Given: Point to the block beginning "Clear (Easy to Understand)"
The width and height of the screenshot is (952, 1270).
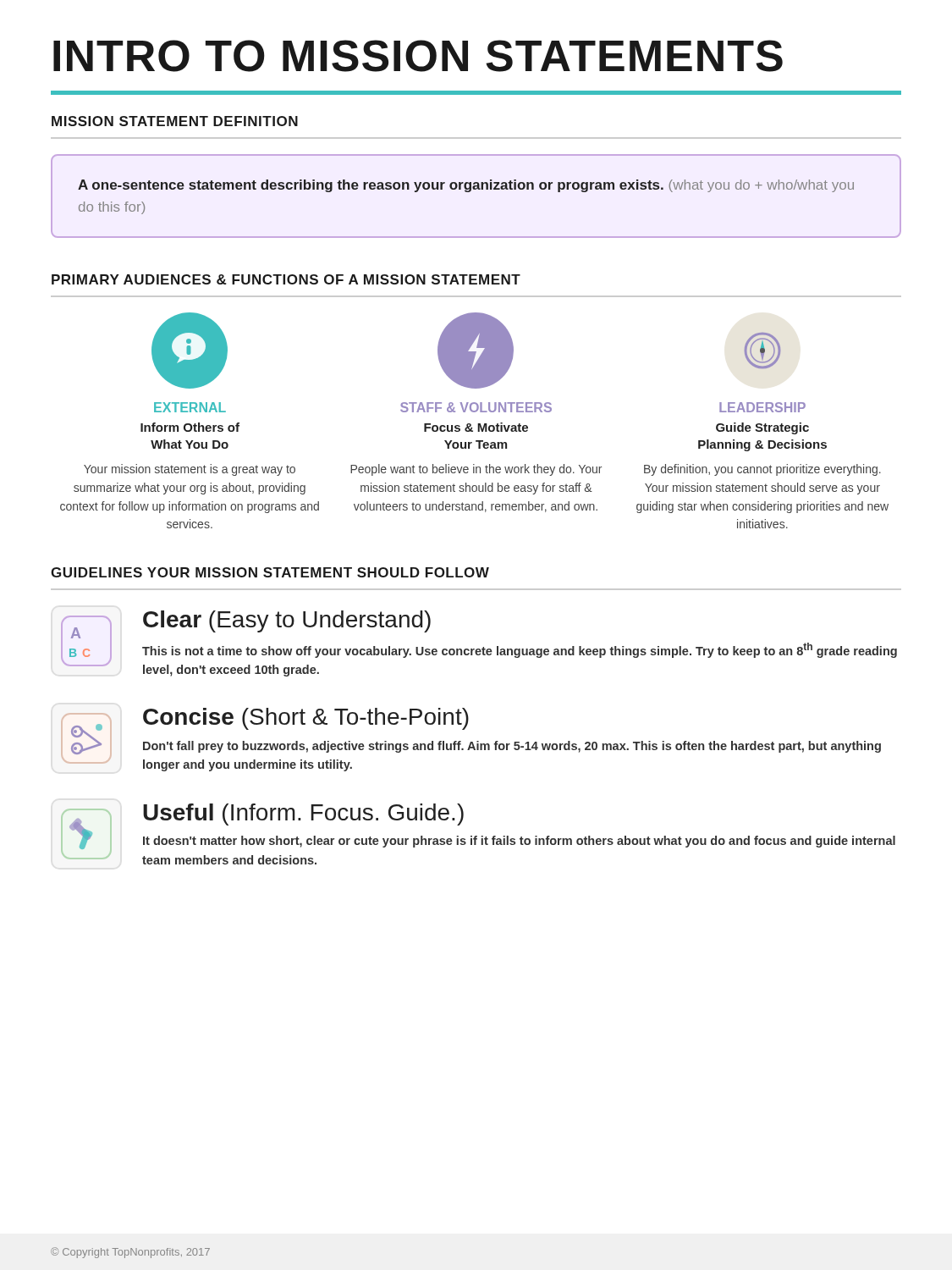Looking at the screenshot, I should [522, 642].
